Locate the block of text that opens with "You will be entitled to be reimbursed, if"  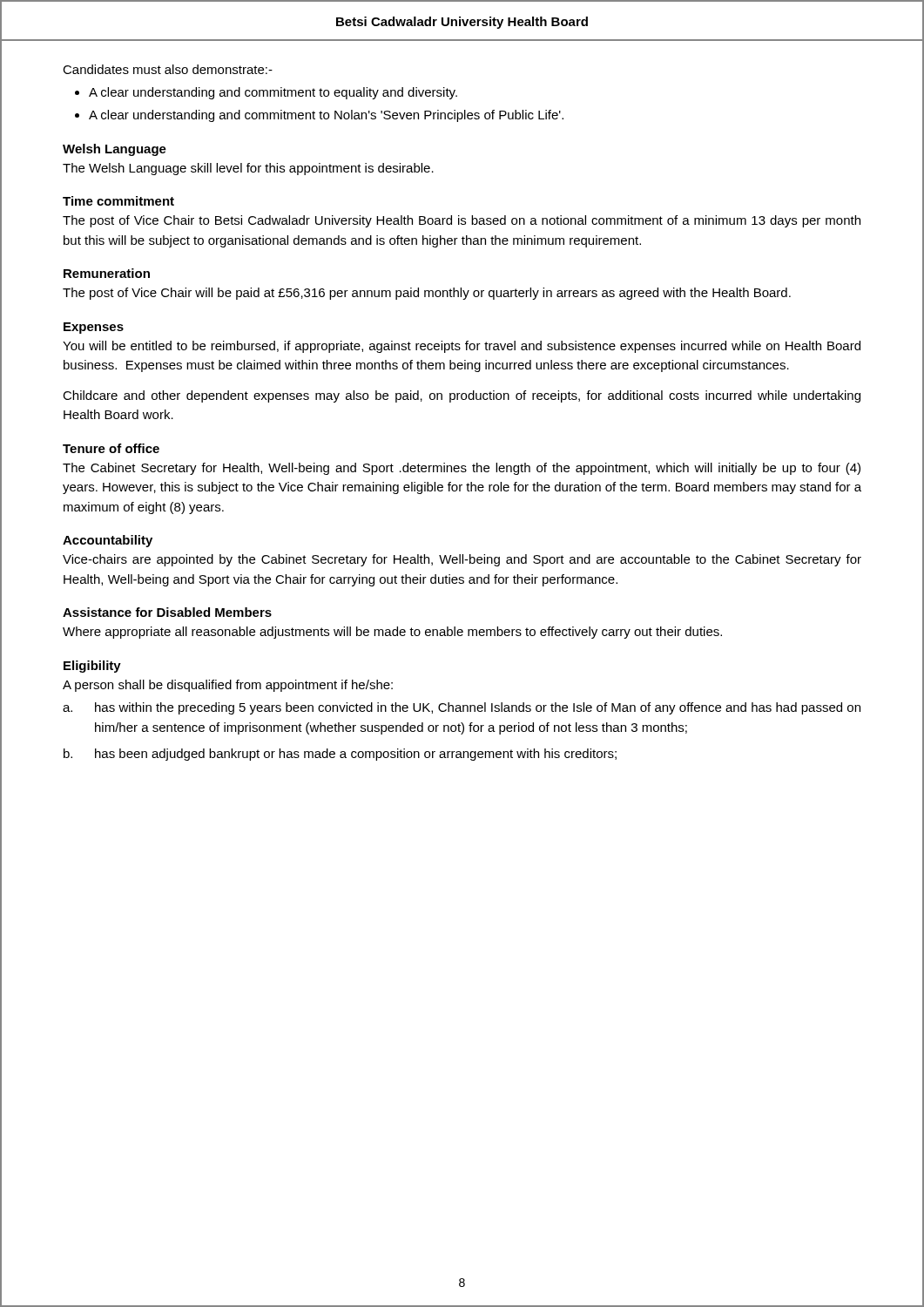pyautogui.click(x=462, y=355)
